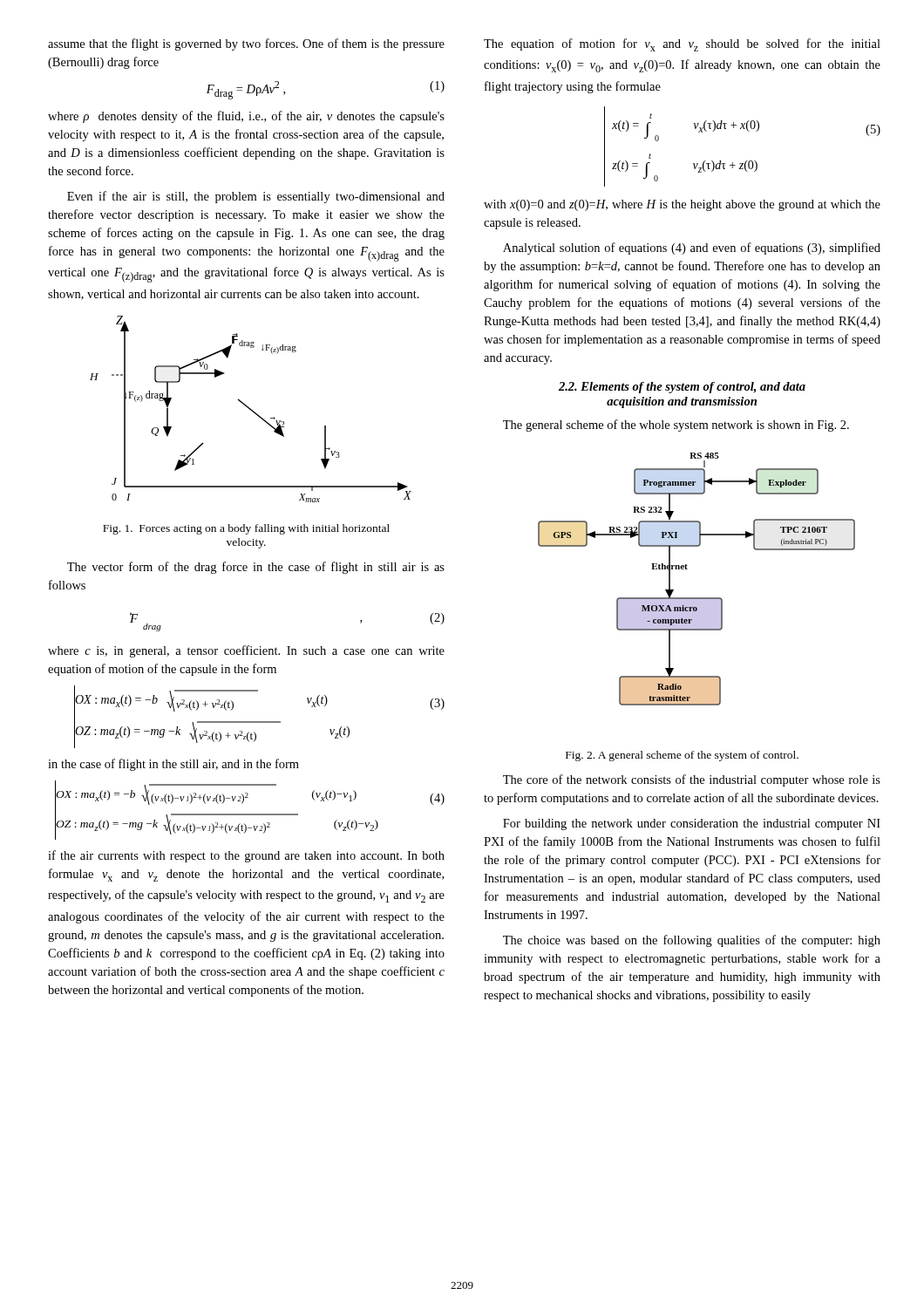Where is the caption that starts "Fig. 2. A general scheme of the"?

[x=682, y=755]
